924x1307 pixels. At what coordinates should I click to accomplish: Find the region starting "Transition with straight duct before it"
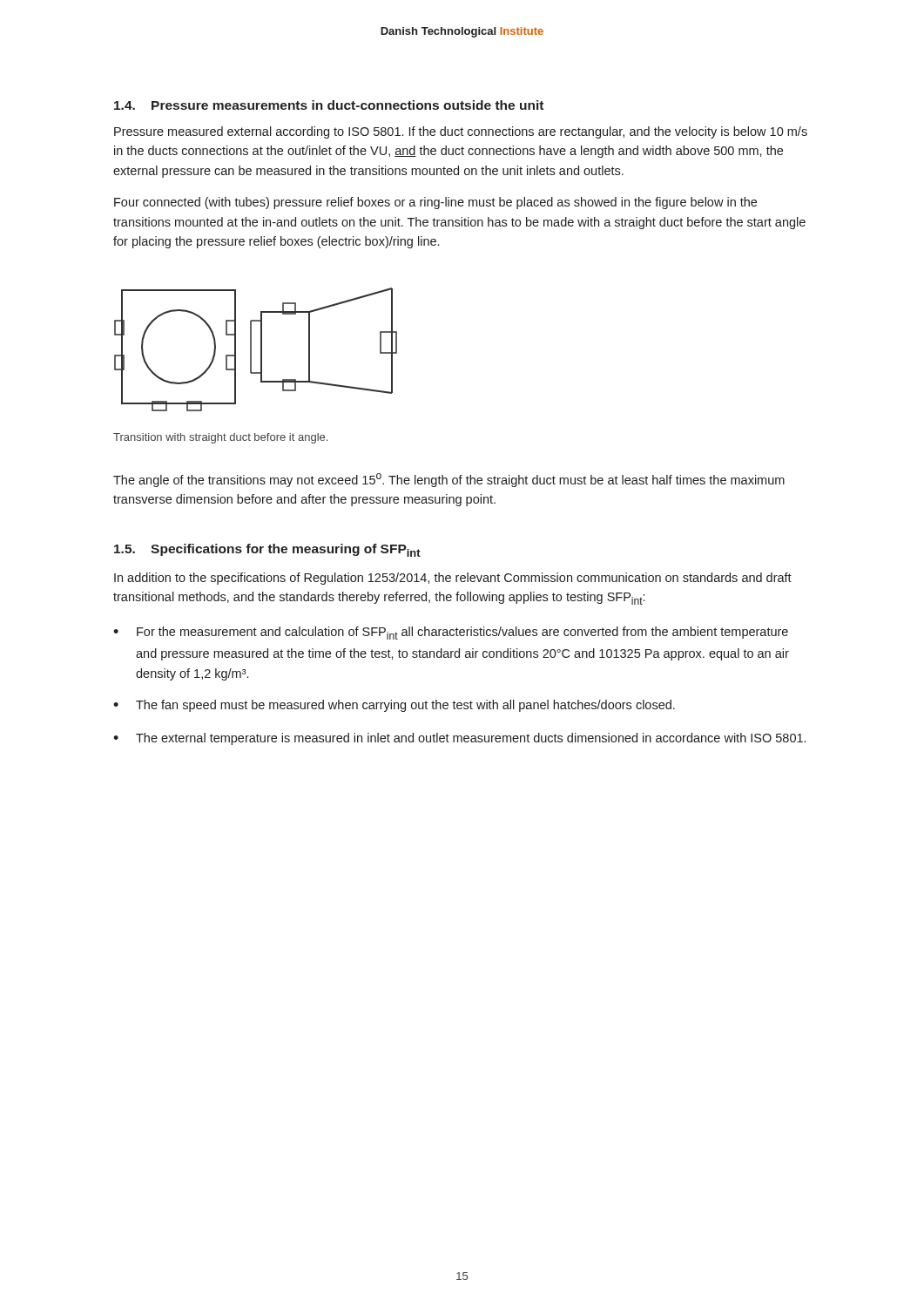(221, 437)
